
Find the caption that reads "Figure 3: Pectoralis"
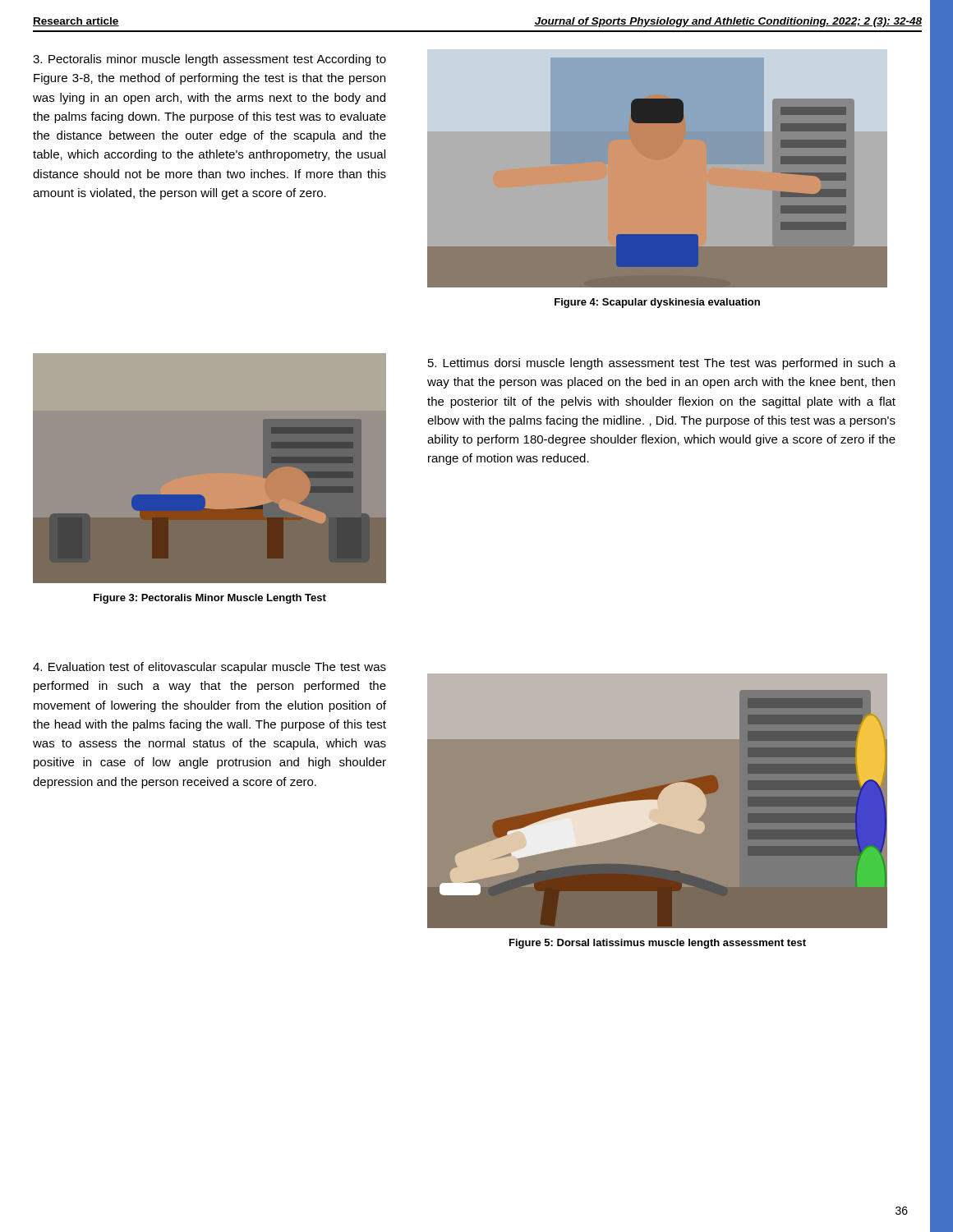[x=210, y=598]
